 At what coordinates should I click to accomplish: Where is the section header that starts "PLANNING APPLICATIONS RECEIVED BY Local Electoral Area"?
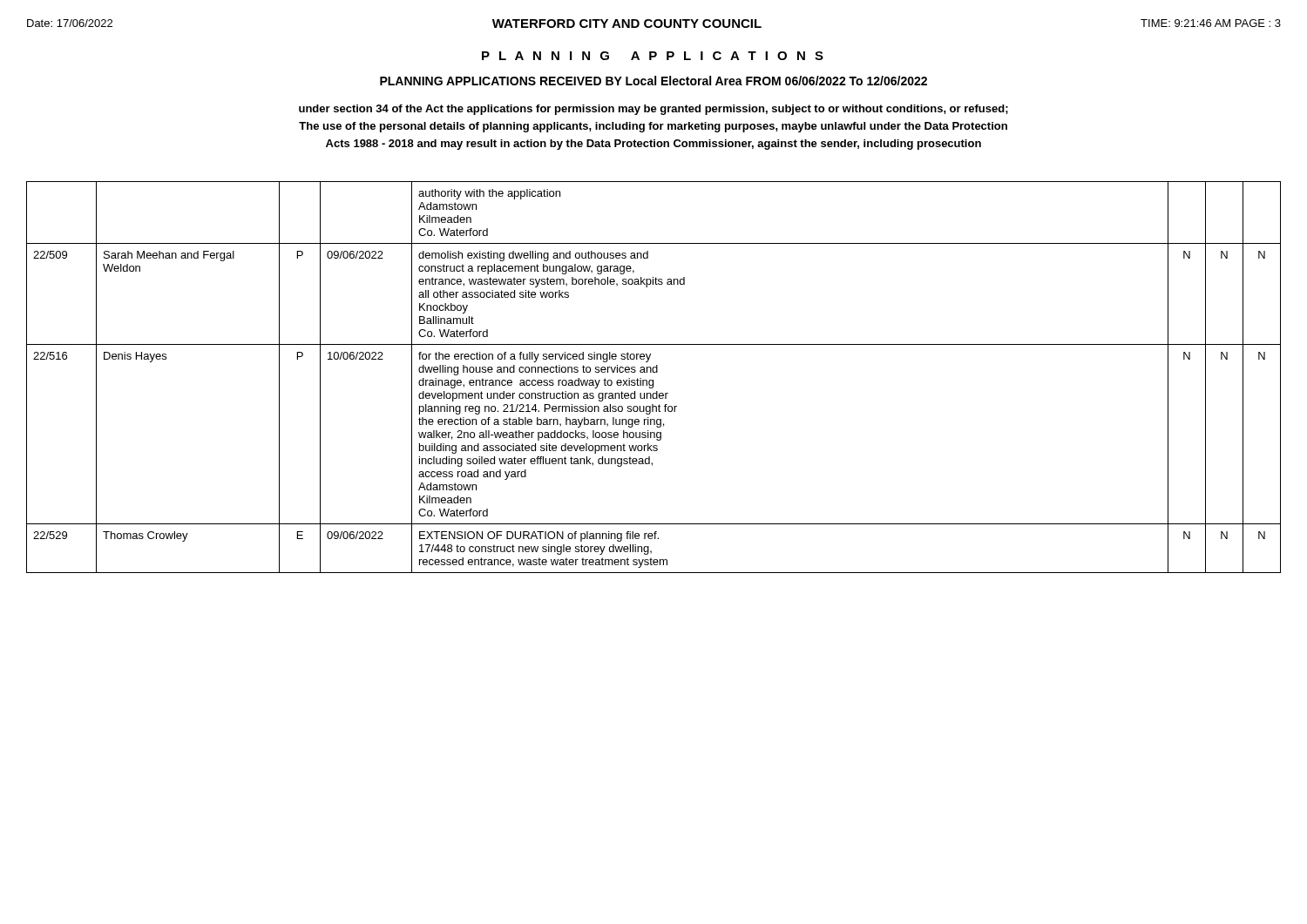pos(654,81)
